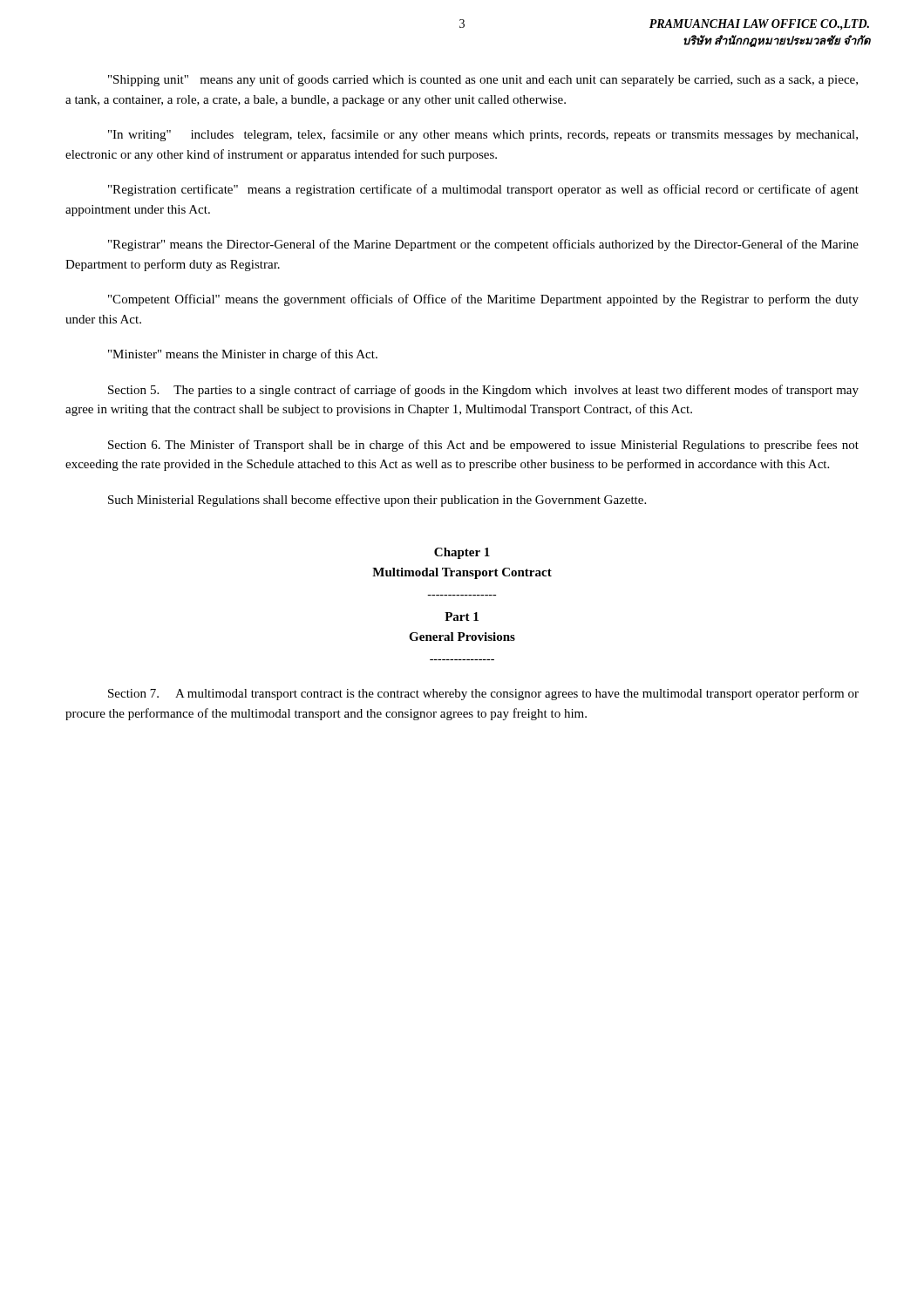Click on the block starting ""Shipping unit" means any unit of goods carried"

[462, 89]
